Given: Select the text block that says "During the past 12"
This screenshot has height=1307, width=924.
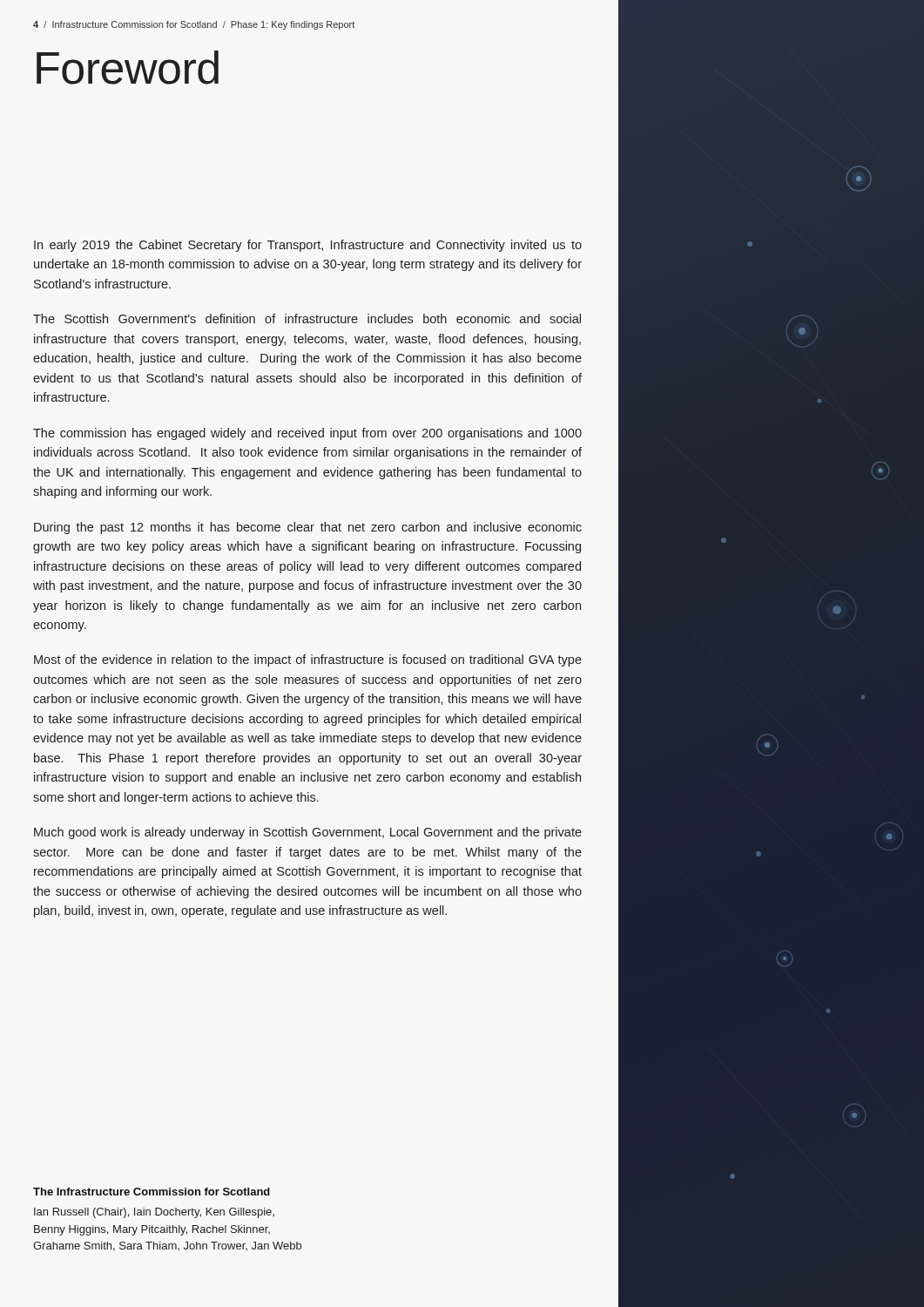Looking at the screenshot, I should (307, 576).
